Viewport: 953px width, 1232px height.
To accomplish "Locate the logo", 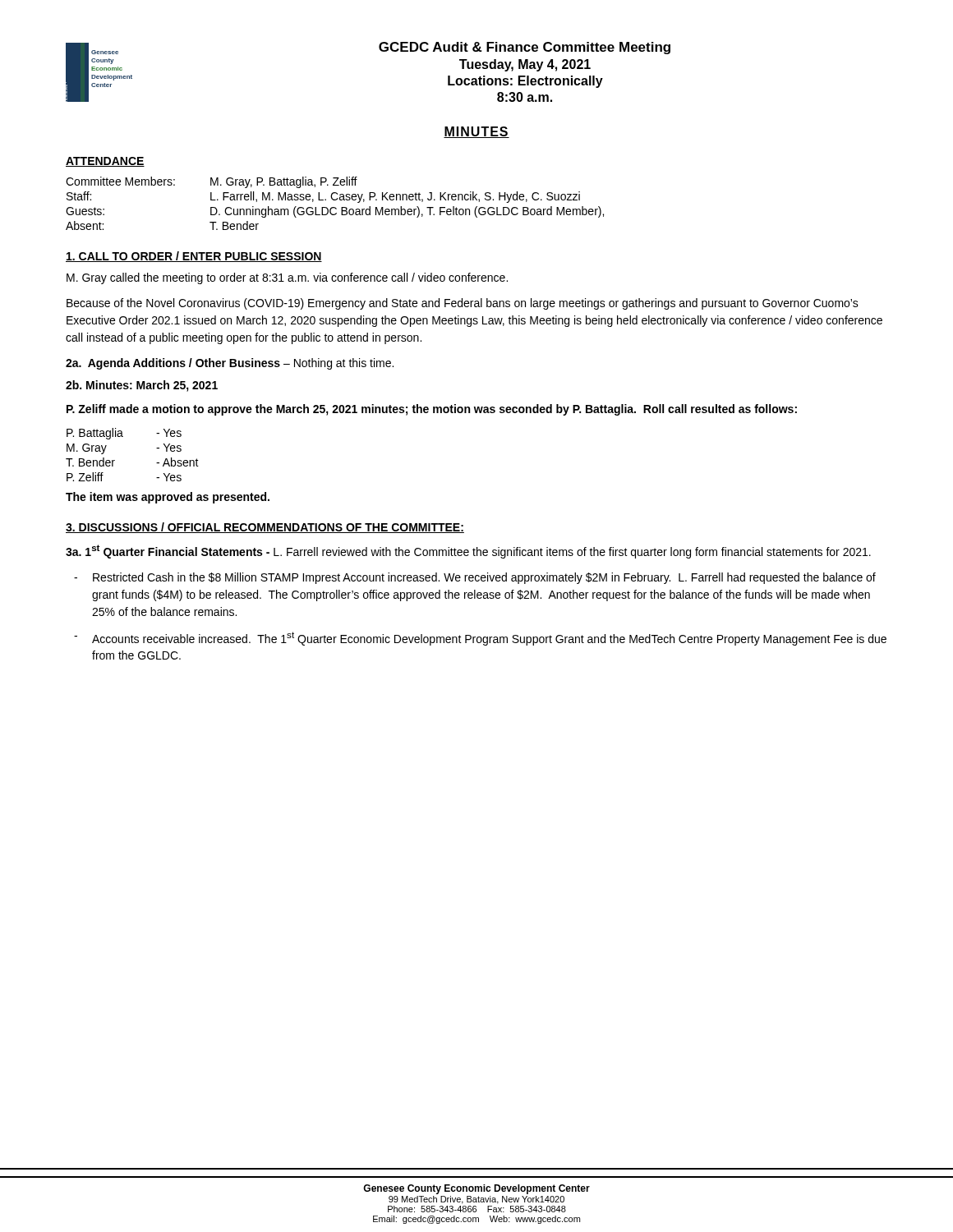I will (x=107, y=72).
